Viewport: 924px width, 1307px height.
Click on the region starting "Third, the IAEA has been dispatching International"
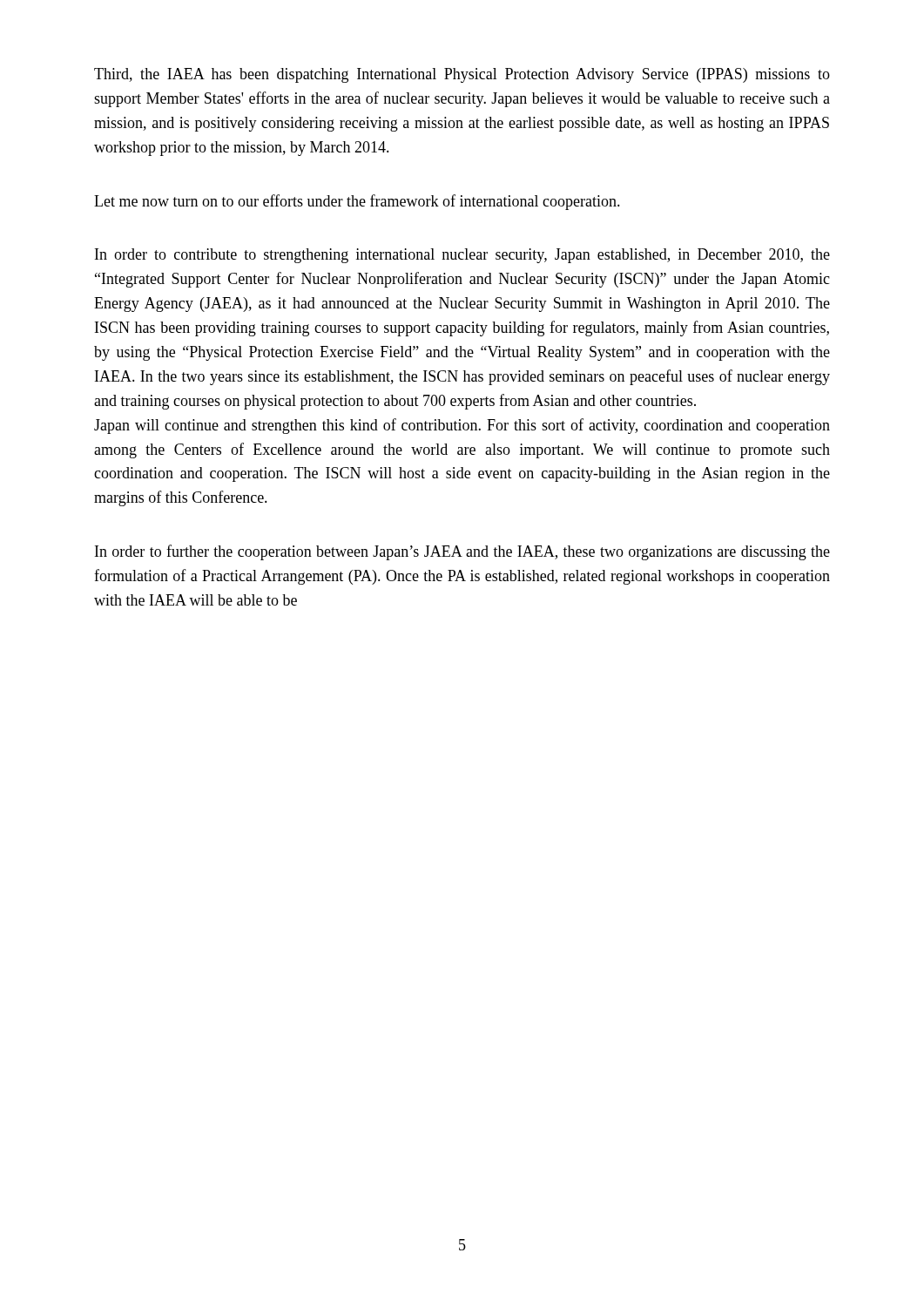click(x=462, y=111)
